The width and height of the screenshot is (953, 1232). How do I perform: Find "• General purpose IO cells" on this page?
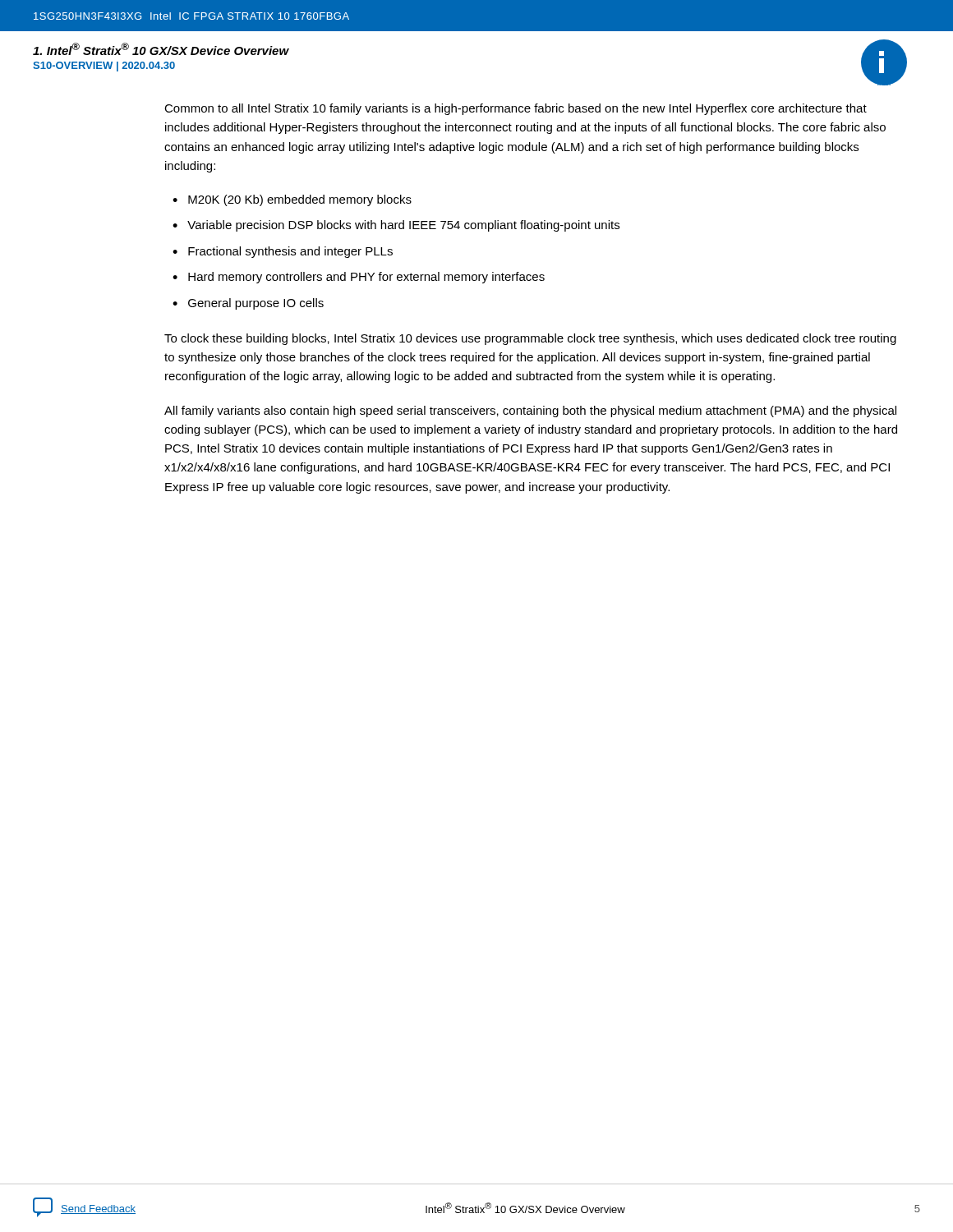point(248,303)
